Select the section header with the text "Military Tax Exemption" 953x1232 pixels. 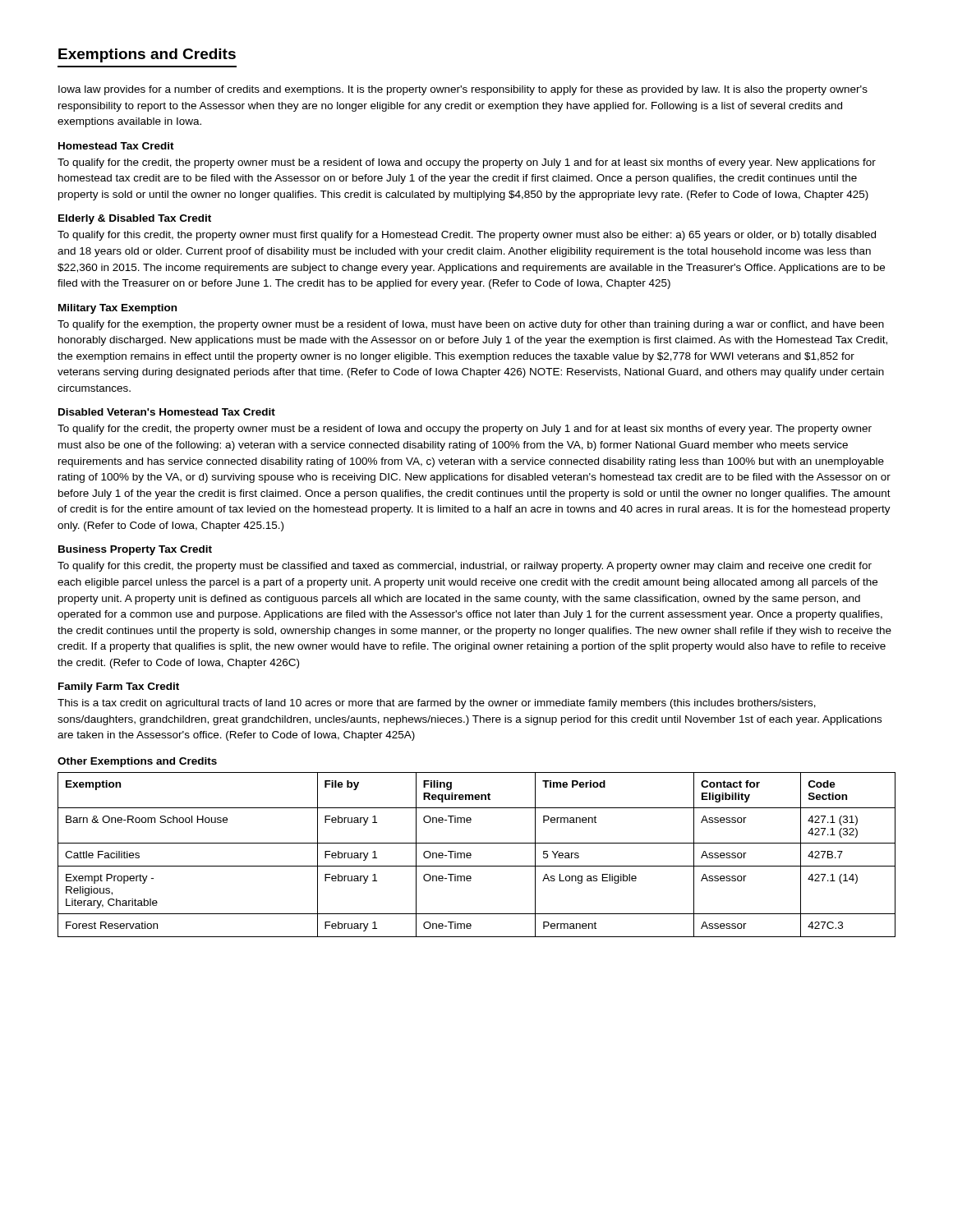click(x=117, y=307)
